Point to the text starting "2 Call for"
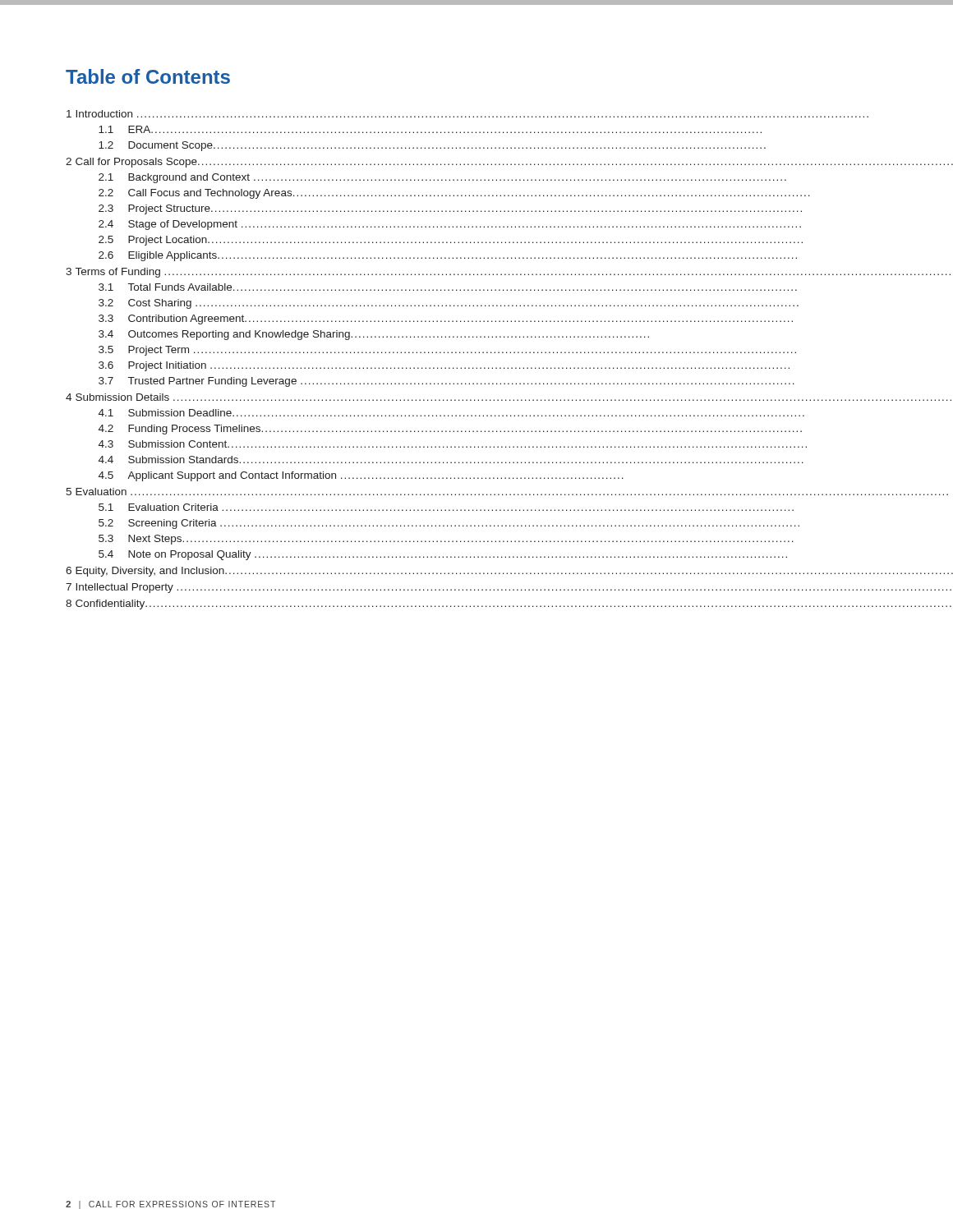 pos(509,161)
